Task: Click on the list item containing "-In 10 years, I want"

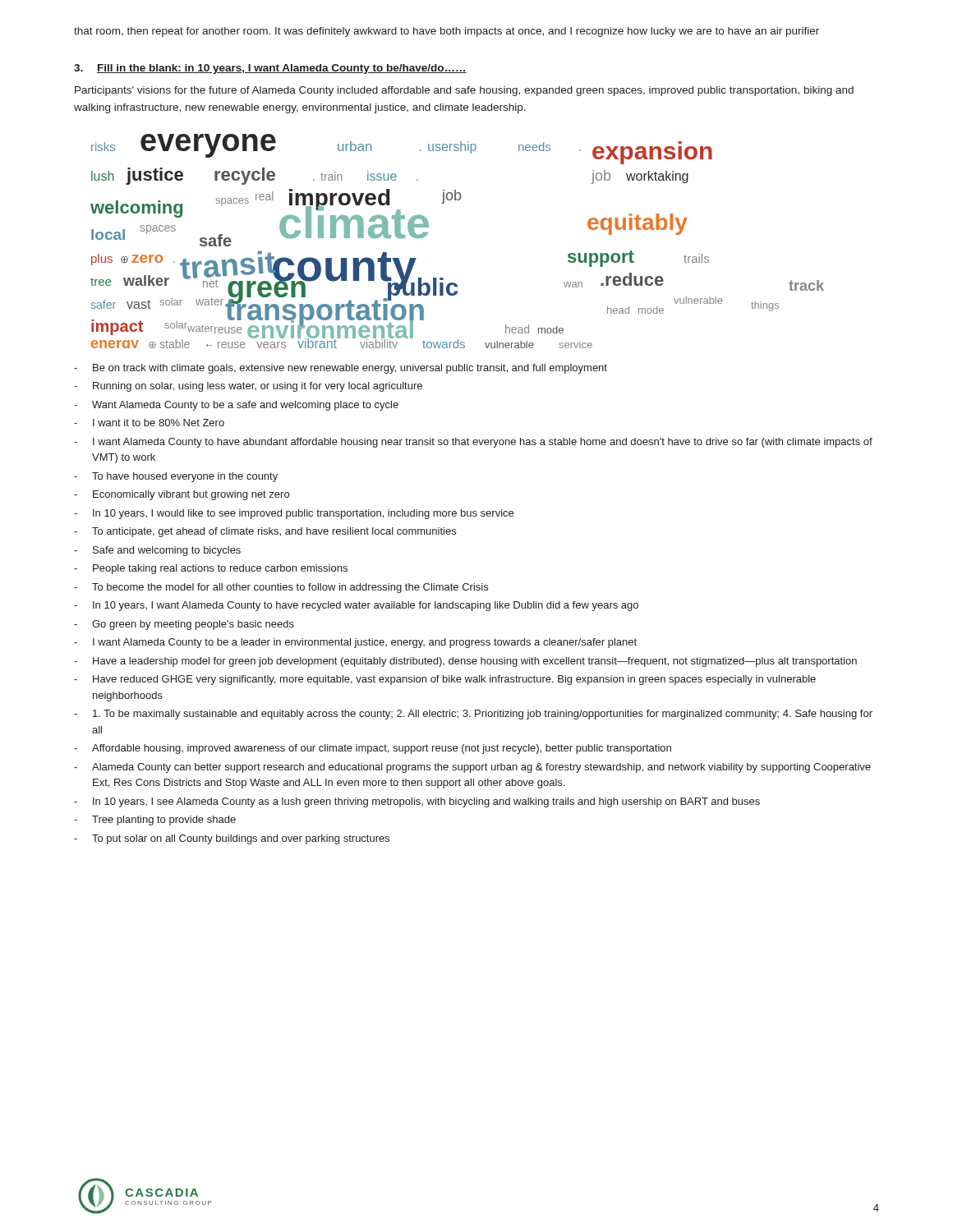Action: coord(476,605)
